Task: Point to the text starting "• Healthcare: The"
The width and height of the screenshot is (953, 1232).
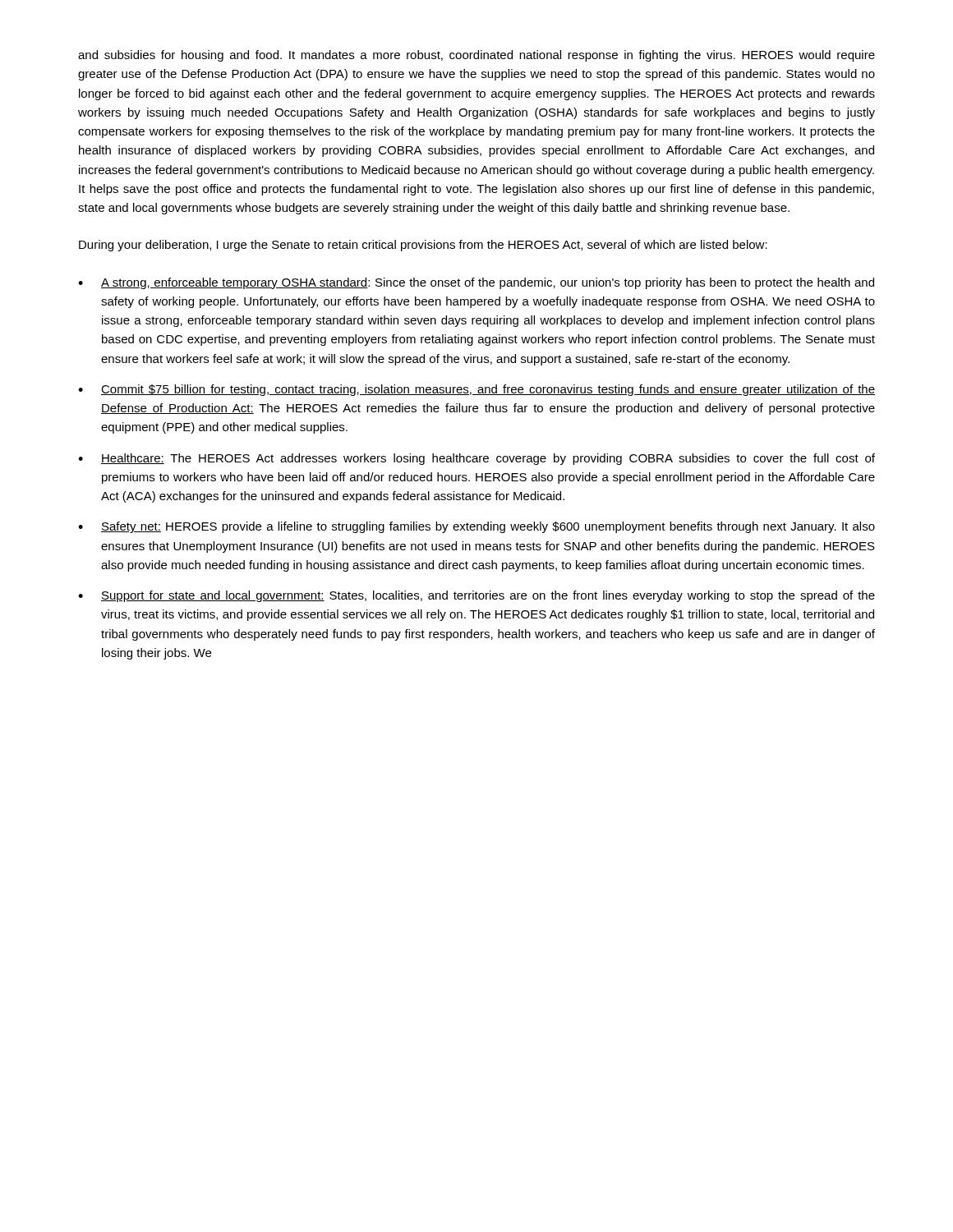Action: pos(476,477)
